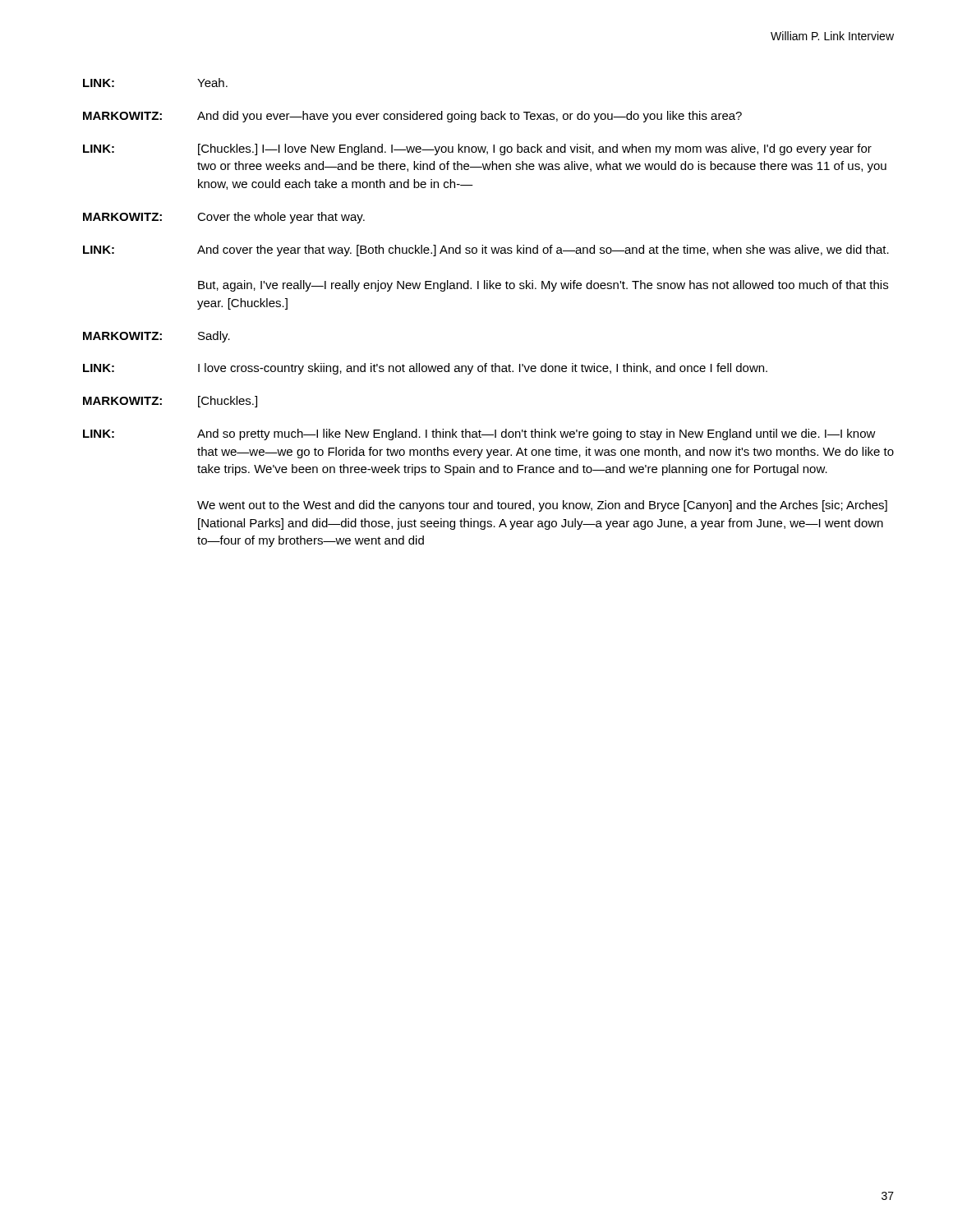Select the passage starting "LINK: [Chuckles.] I—I love New England."
The width and height of the screenshot is (953, 1232).
tap(488, 166)
